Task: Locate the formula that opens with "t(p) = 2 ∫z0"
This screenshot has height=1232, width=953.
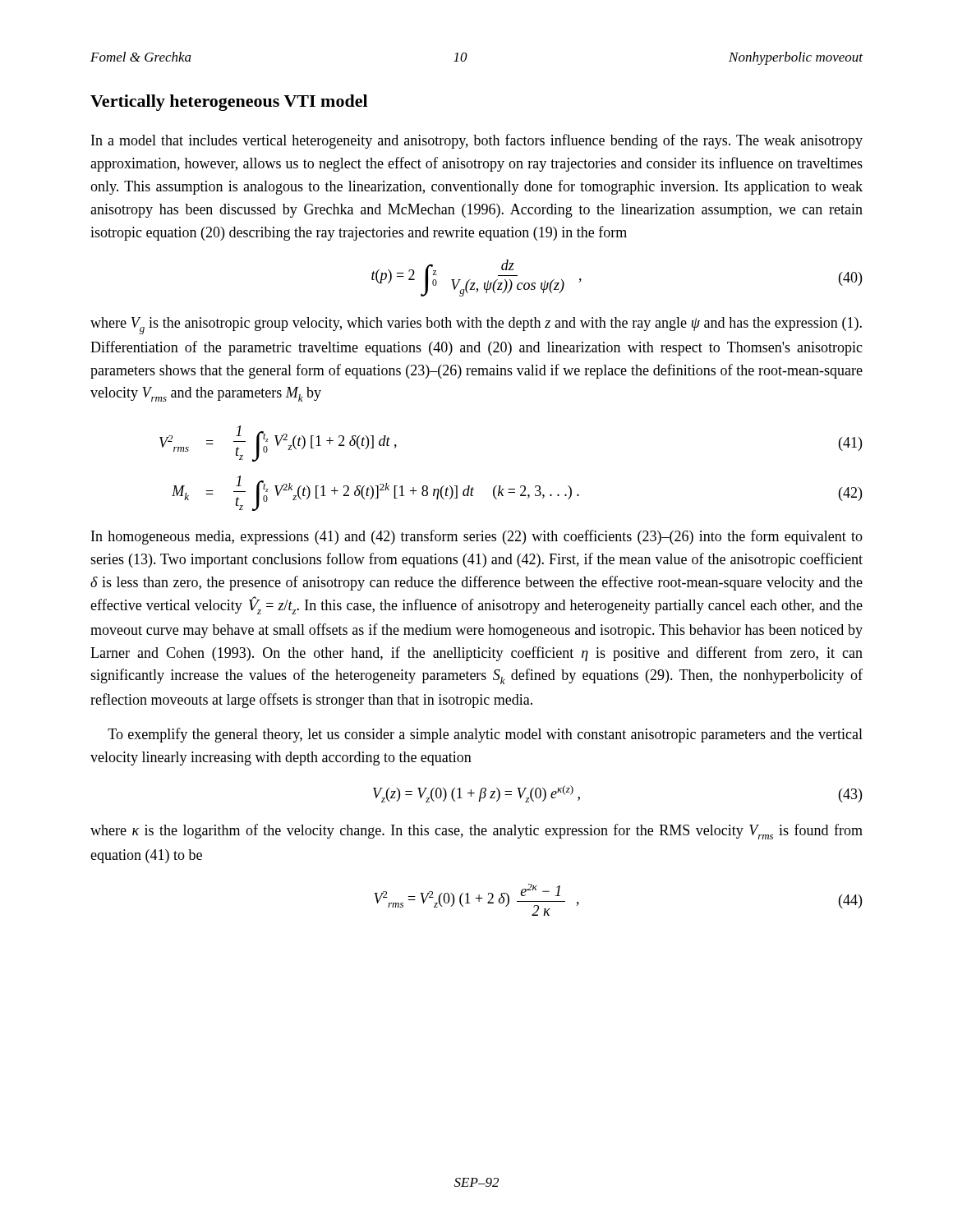Action: point(460,280)
